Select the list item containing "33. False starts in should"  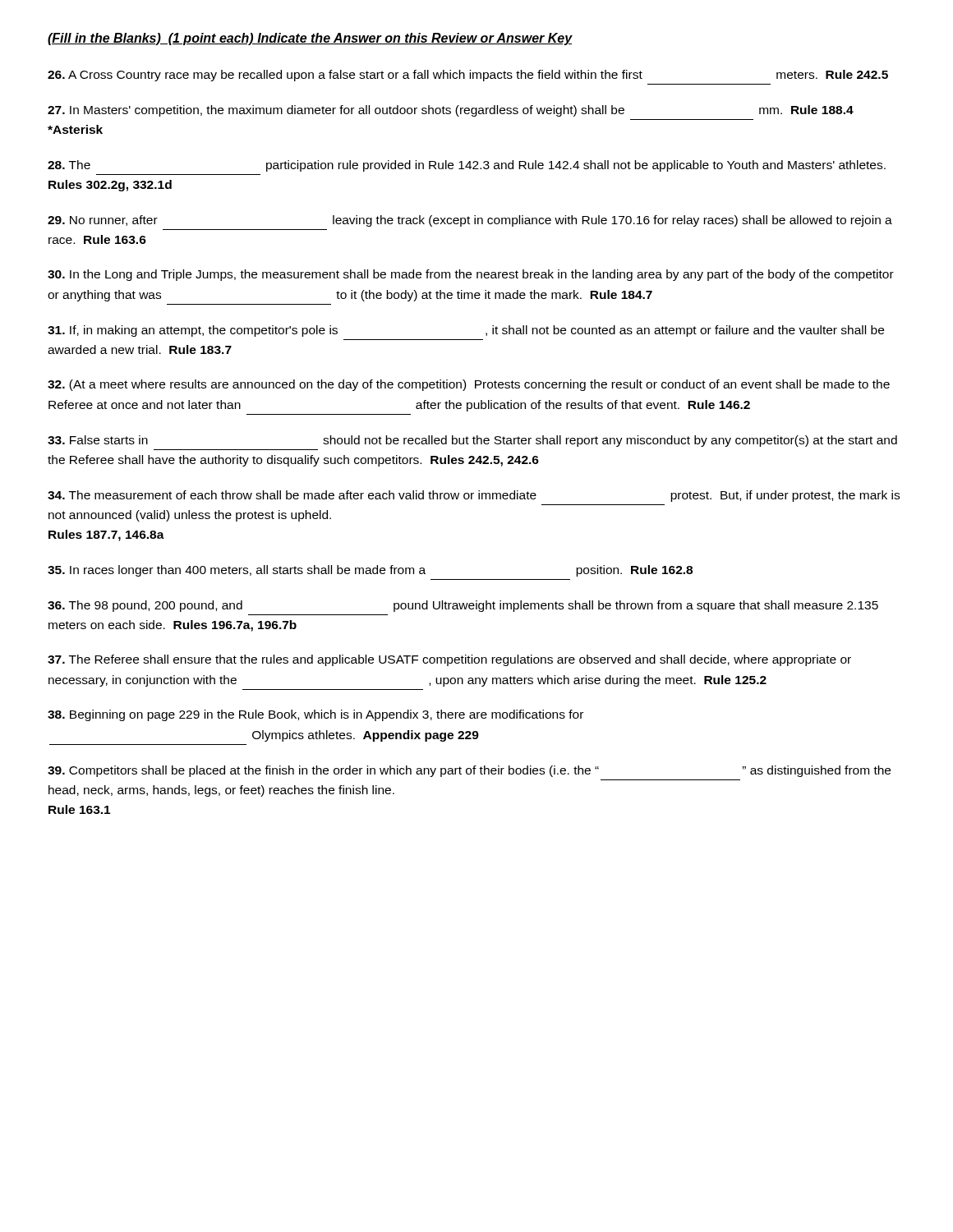coord(473,448)
